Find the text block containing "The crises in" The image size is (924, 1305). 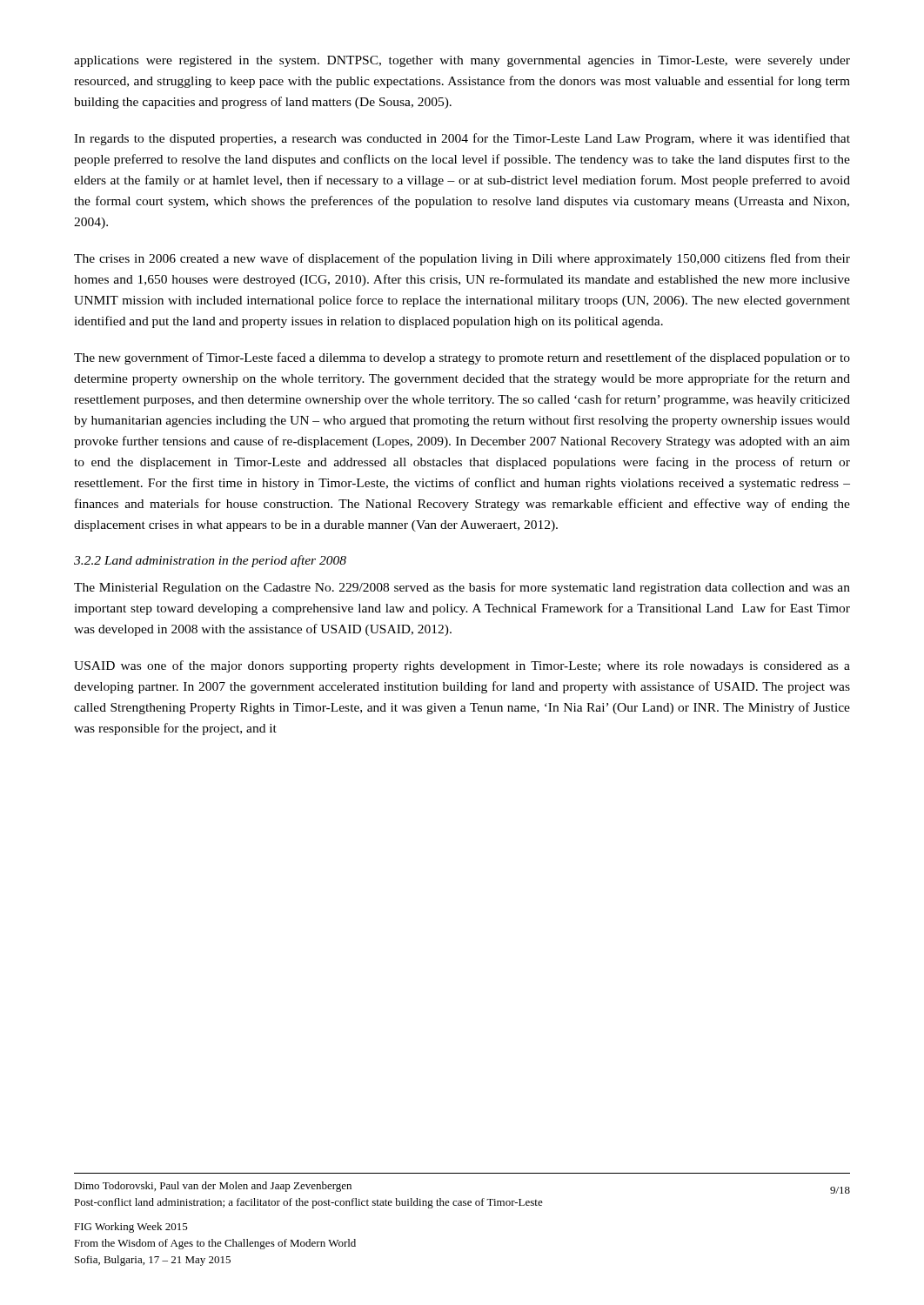[x=462, y=289]
